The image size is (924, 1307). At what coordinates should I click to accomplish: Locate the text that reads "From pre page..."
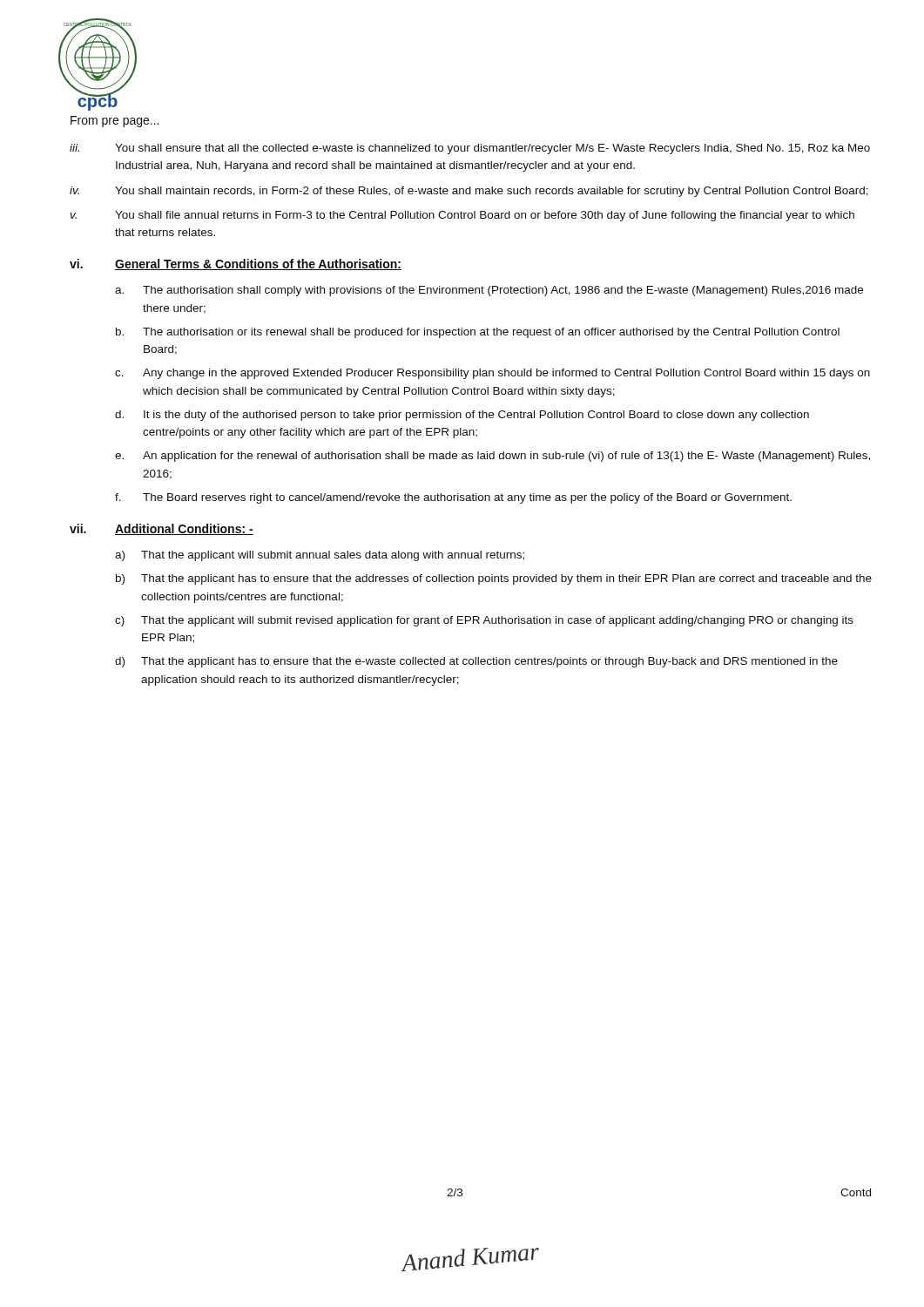[x=115, y=120]
